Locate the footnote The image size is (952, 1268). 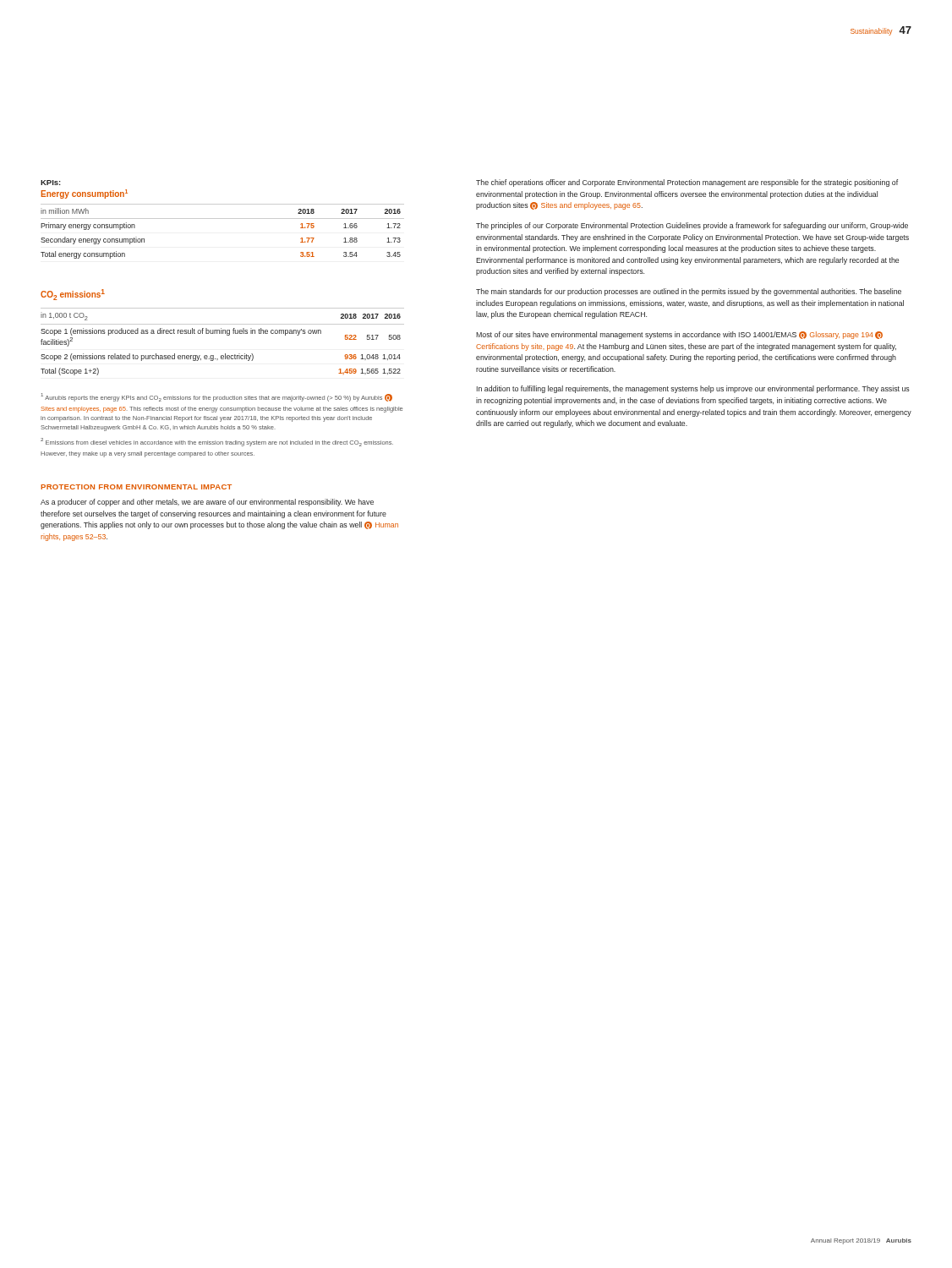point(222,425)
